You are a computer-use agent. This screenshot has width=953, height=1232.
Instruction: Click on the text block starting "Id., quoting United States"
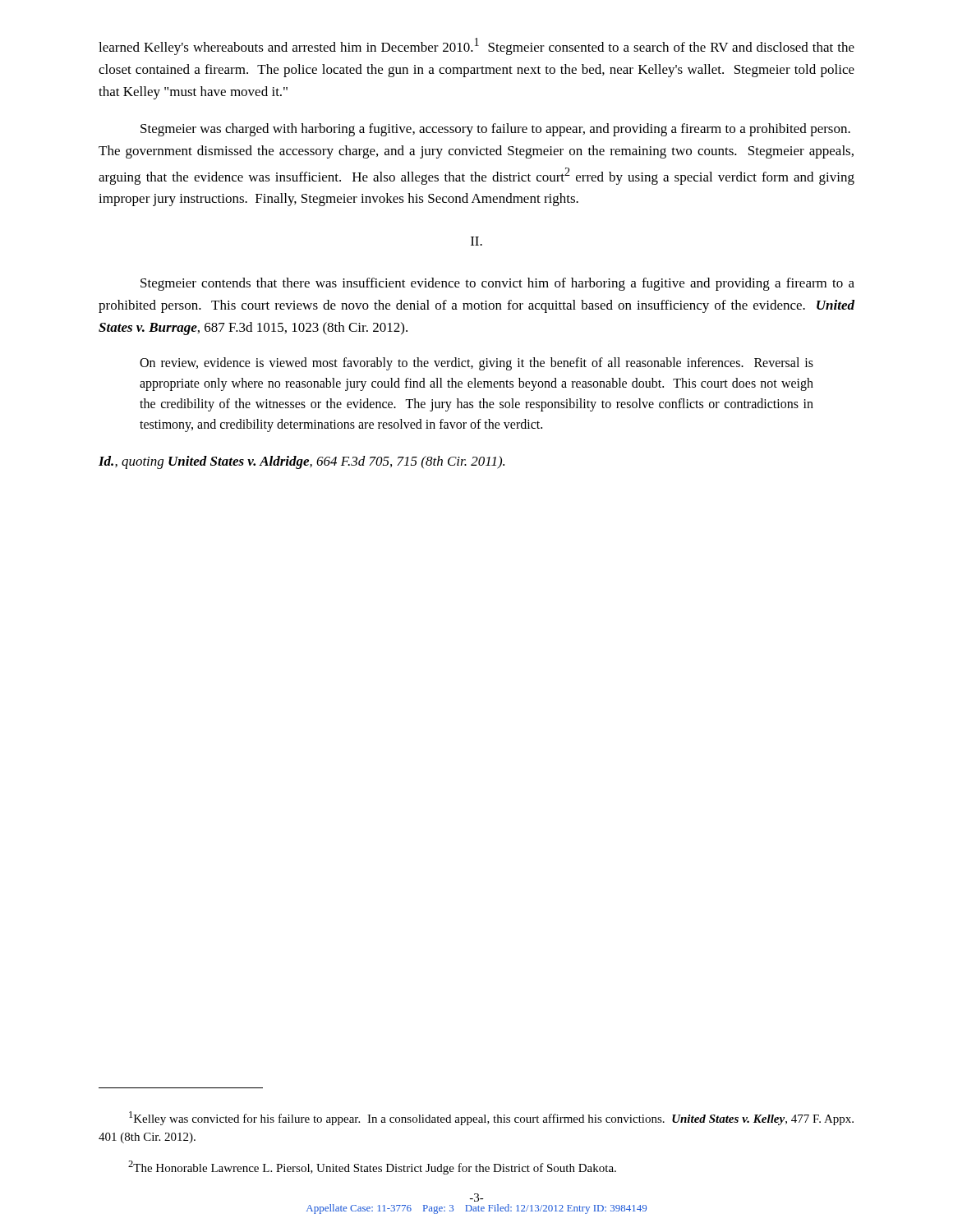(302, 461)
